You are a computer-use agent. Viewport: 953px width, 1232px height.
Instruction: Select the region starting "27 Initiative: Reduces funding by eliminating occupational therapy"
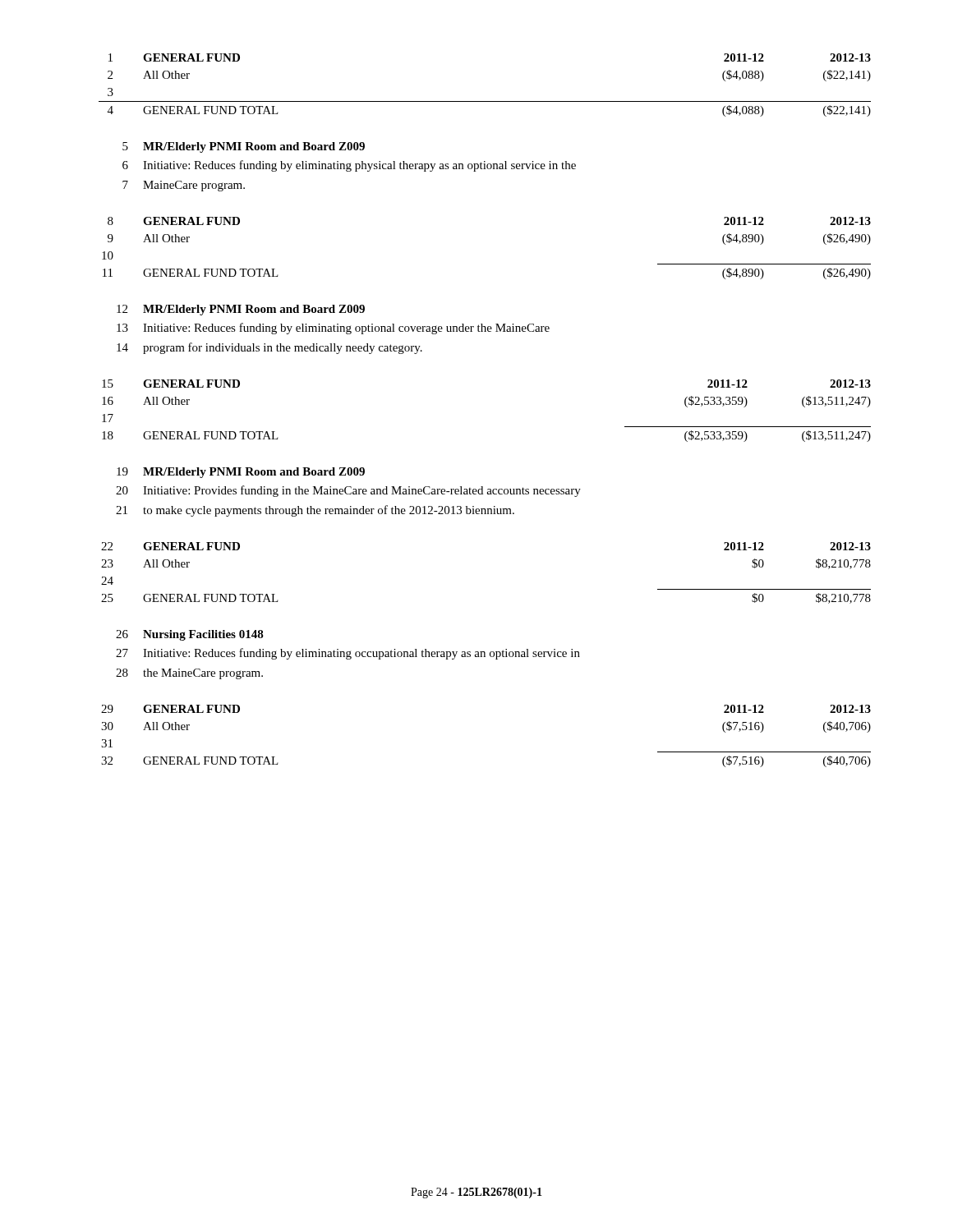point(485,663)
